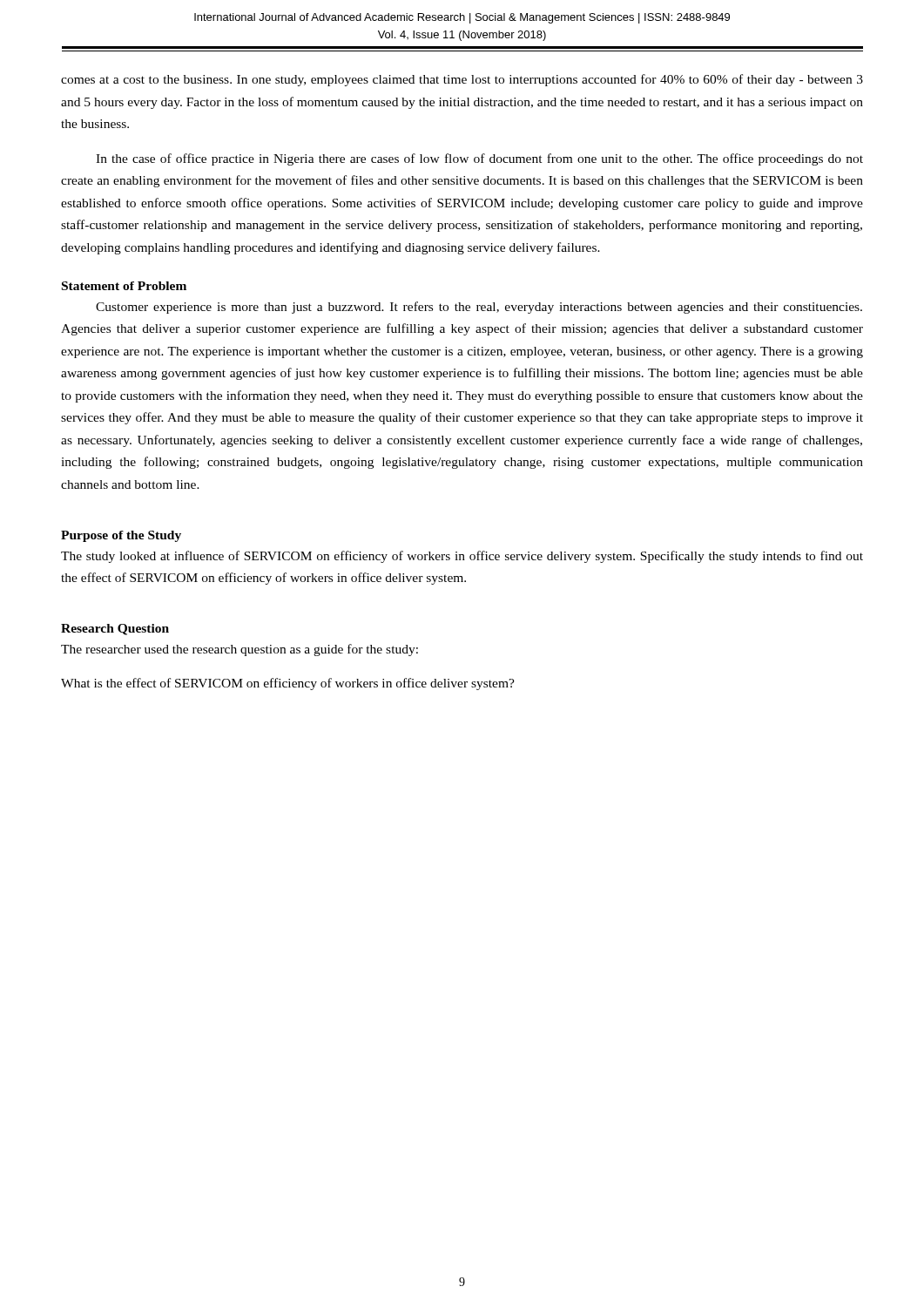Click the passage that begins "What is the effect of SERVICOM on efficiency"
This screenshot has width=924, height=1307.
coord(462,683)
